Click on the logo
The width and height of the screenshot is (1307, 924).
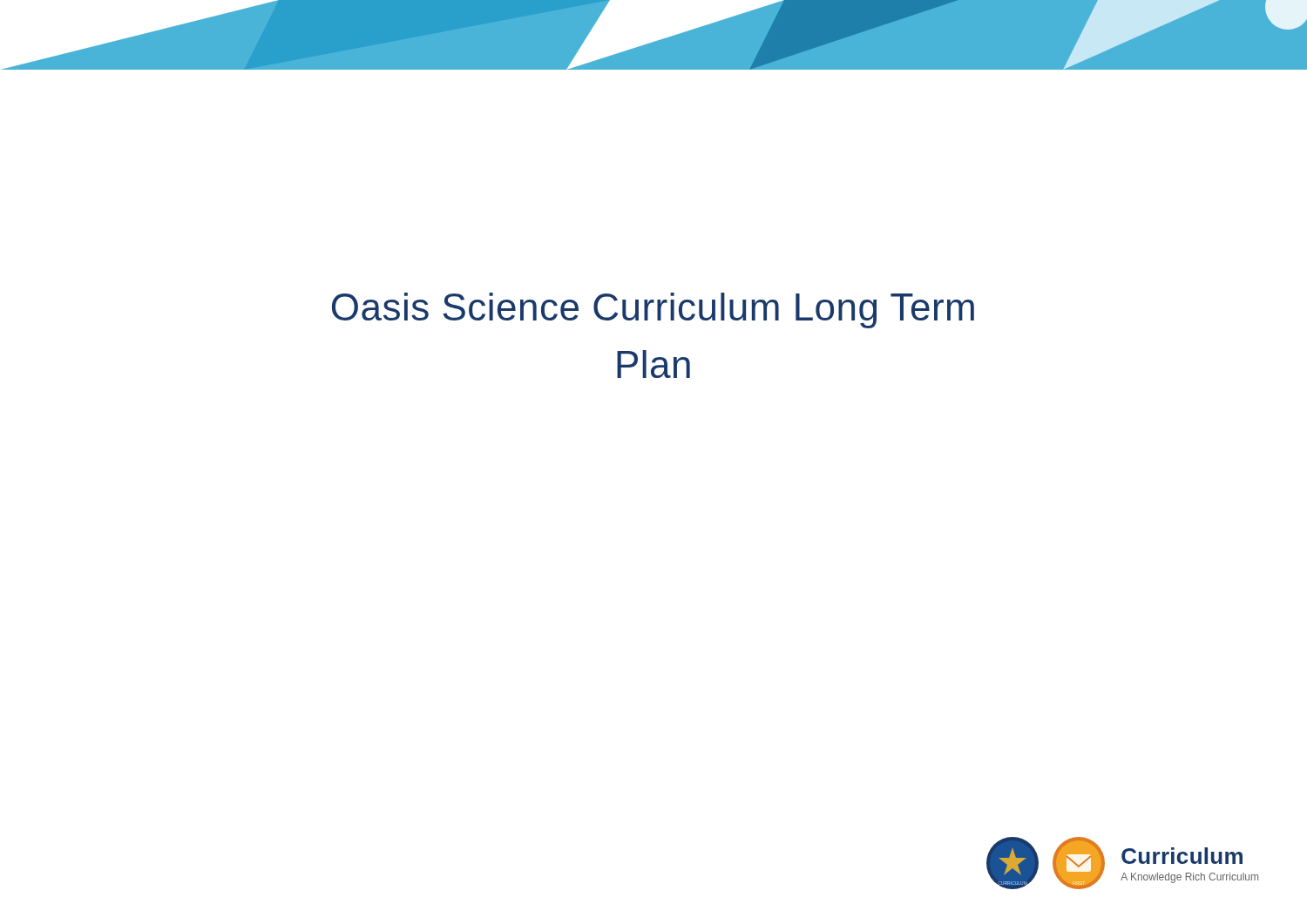tap(1122, 863)
